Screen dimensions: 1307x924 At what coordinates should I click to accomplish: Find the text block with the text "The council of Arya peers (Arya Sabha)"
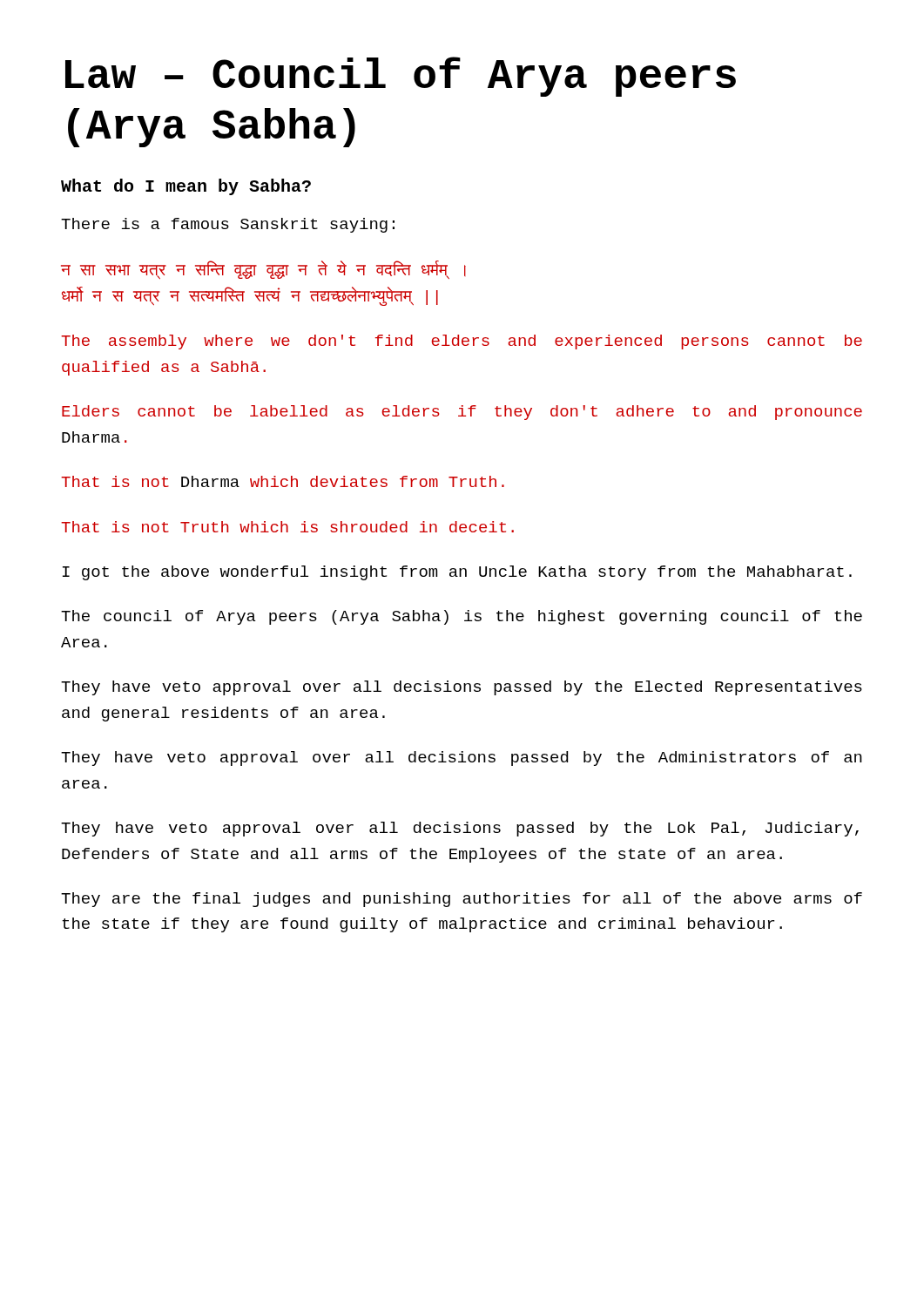coord(462,630)
